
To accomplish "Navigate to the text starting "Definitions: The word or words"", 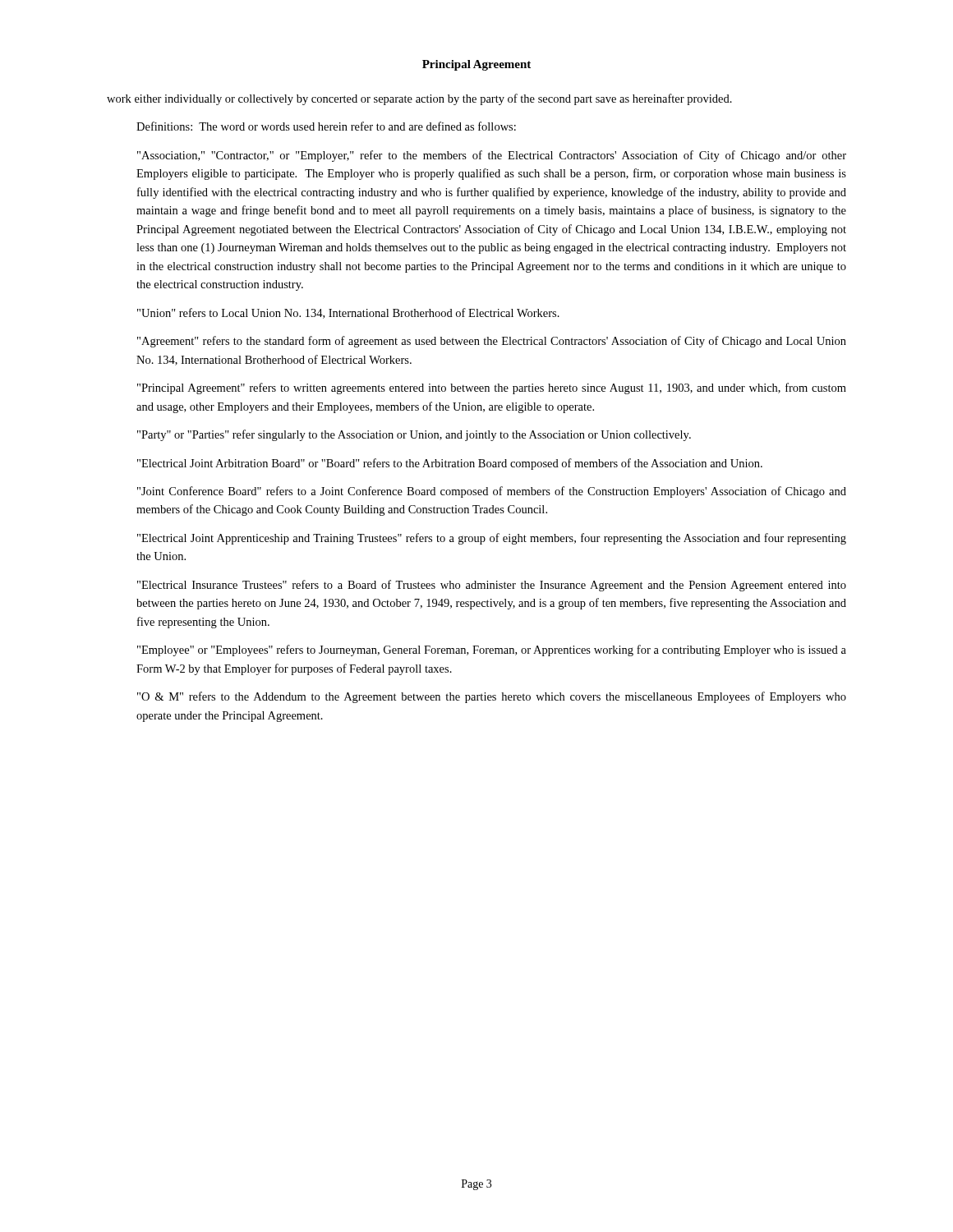I will tap(326, 127).
